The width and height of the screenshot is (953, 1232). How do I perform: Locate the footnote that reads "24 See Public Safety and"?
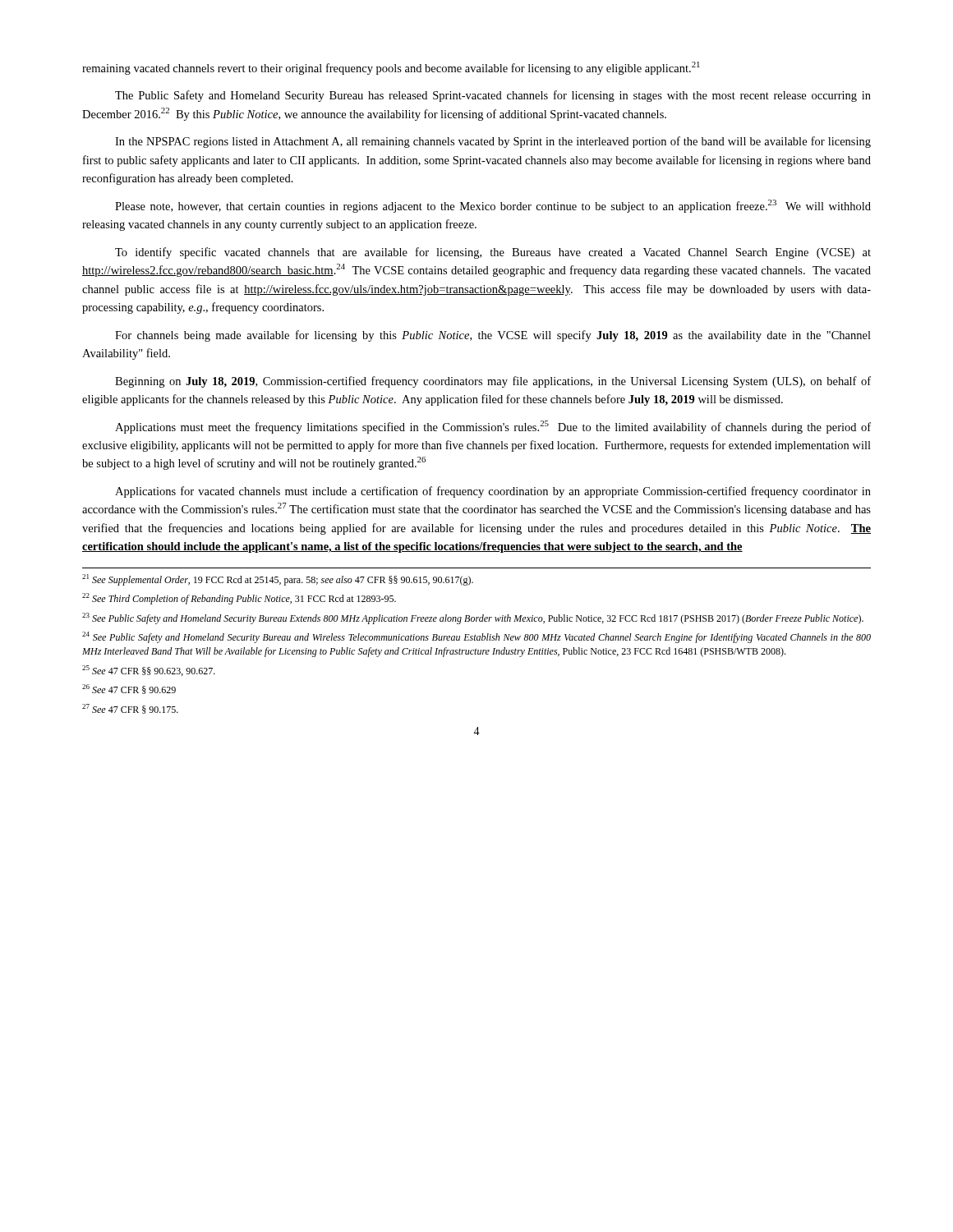click(x=476, y=644)
